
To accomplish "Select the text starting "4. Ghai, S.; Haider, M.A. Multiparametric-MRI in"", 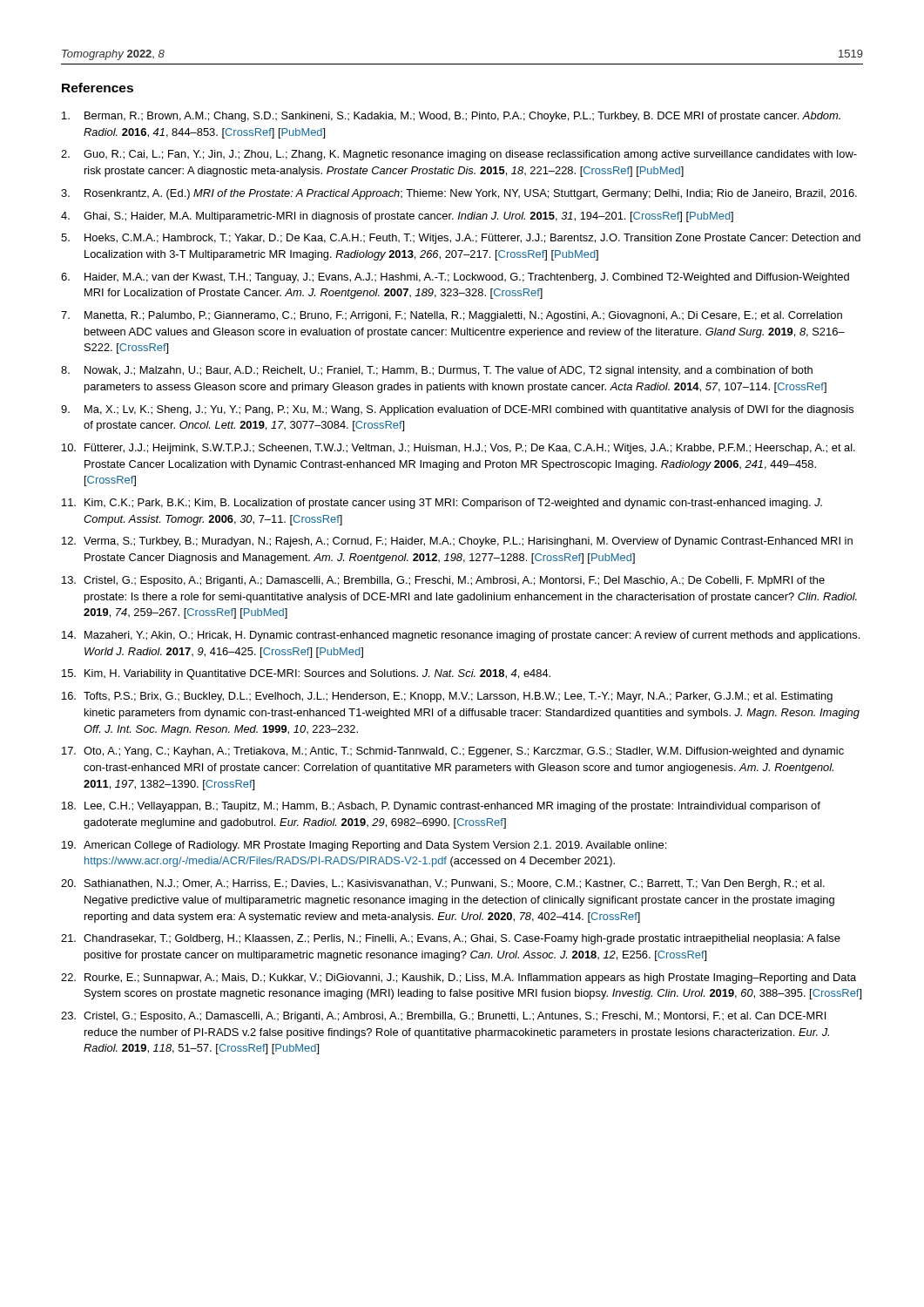I will 462,216.
